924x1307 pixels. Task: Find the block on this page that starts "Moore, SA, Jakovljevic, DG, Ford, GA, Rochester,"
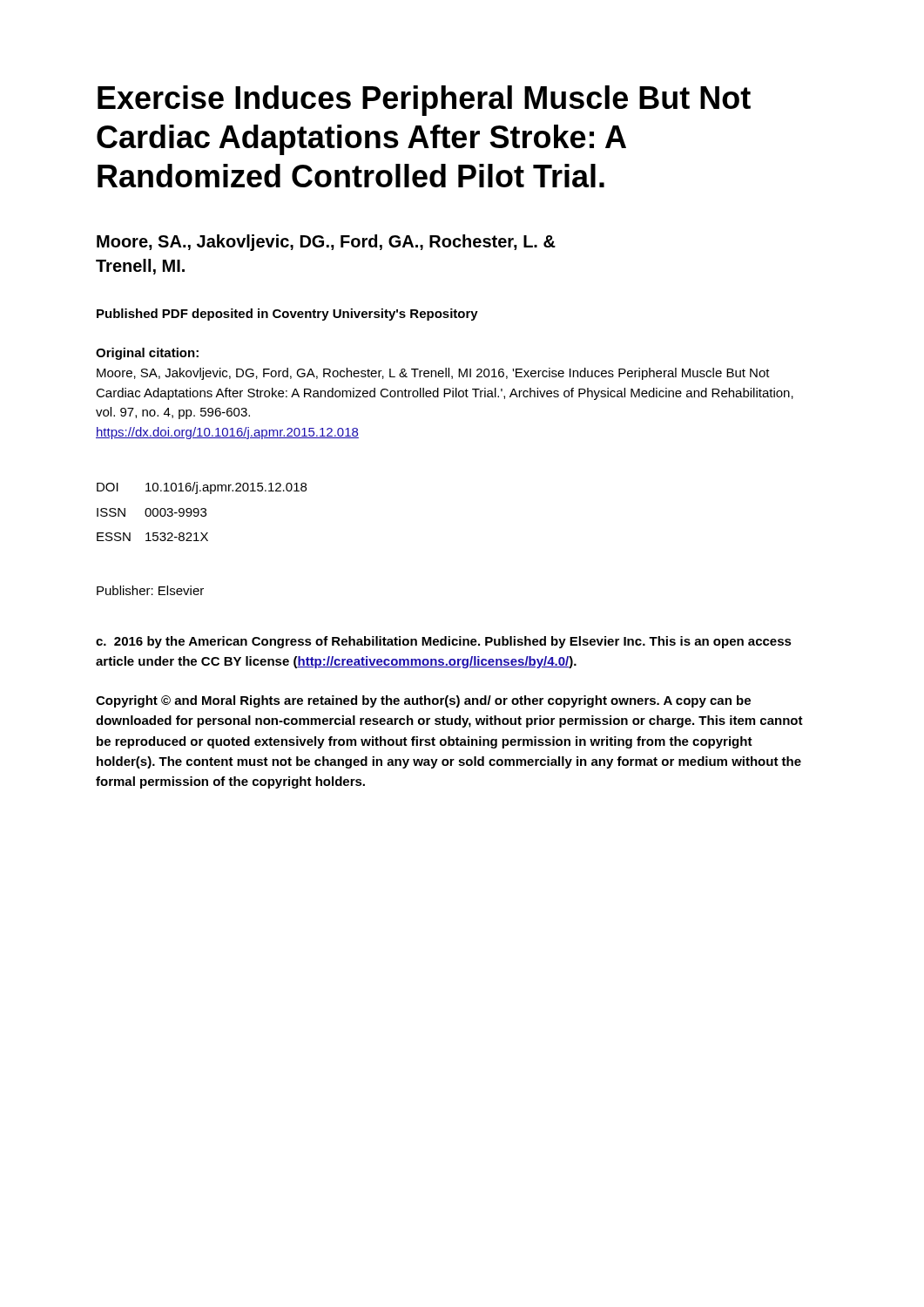coord(445,402)
